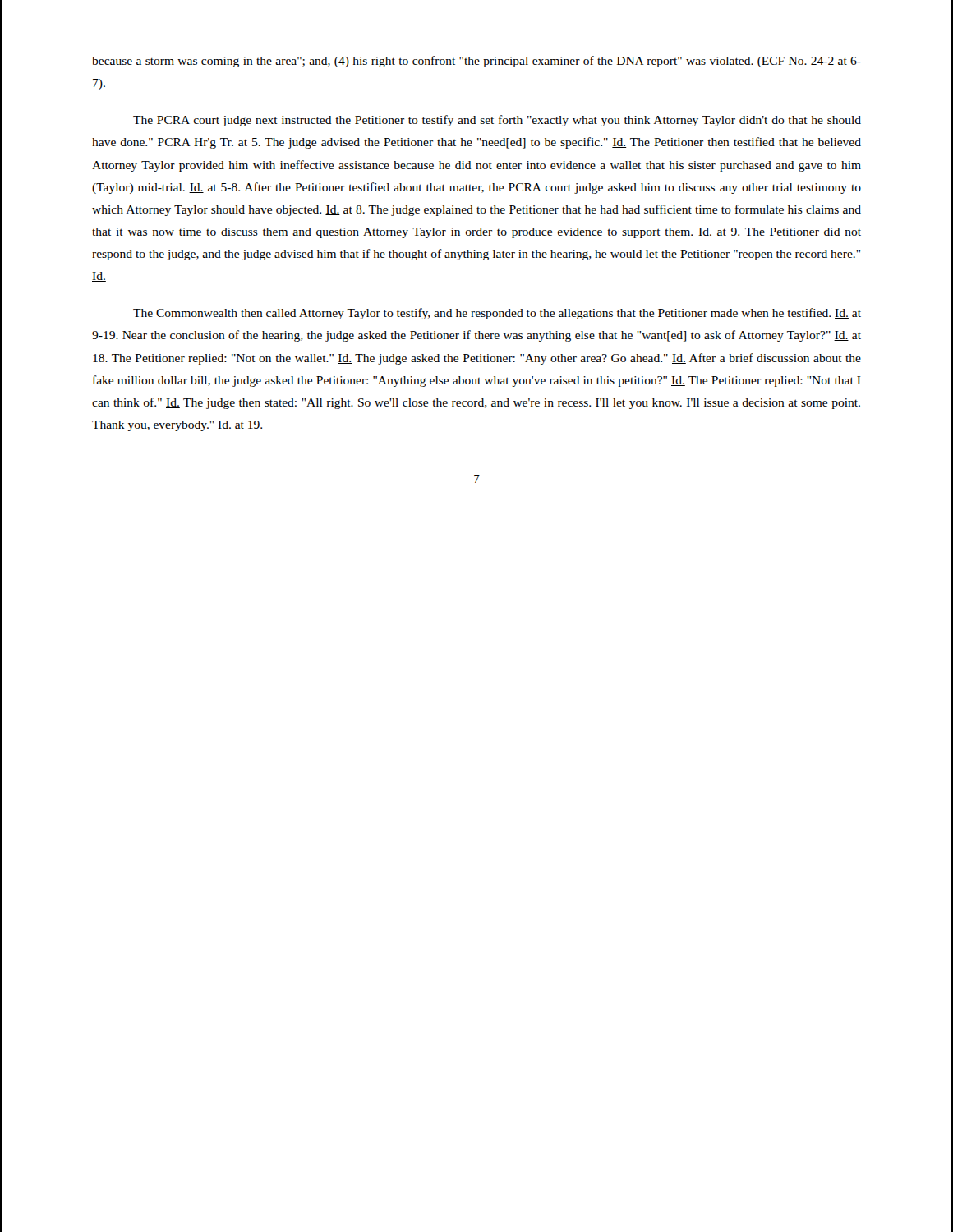Click the passage that begins "The Commonwealth then"
This screenshot has width=953, height=1232.
476,368
